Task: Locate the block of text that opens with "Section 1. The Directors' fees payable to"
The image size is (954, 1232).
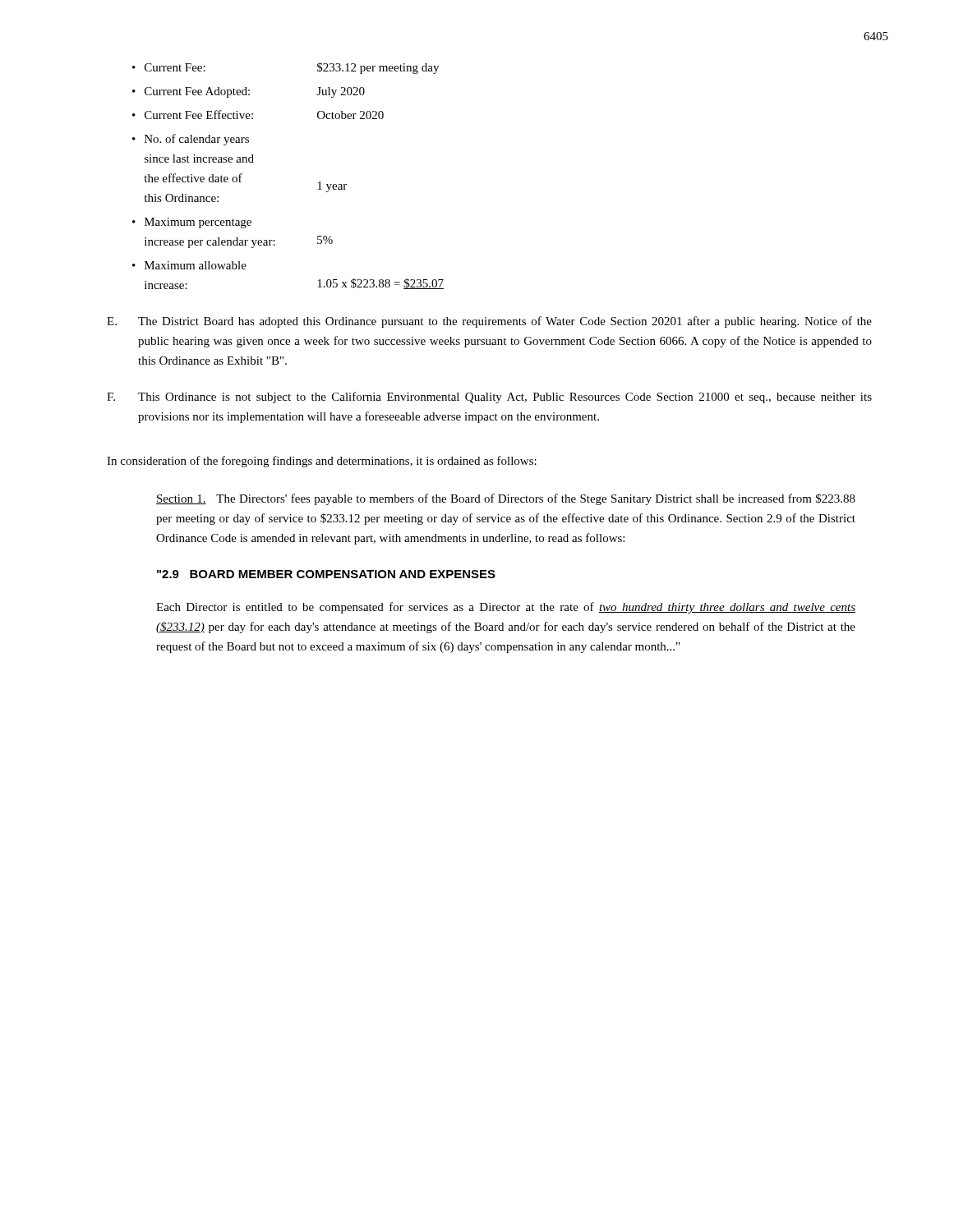Action: point(506,518)
